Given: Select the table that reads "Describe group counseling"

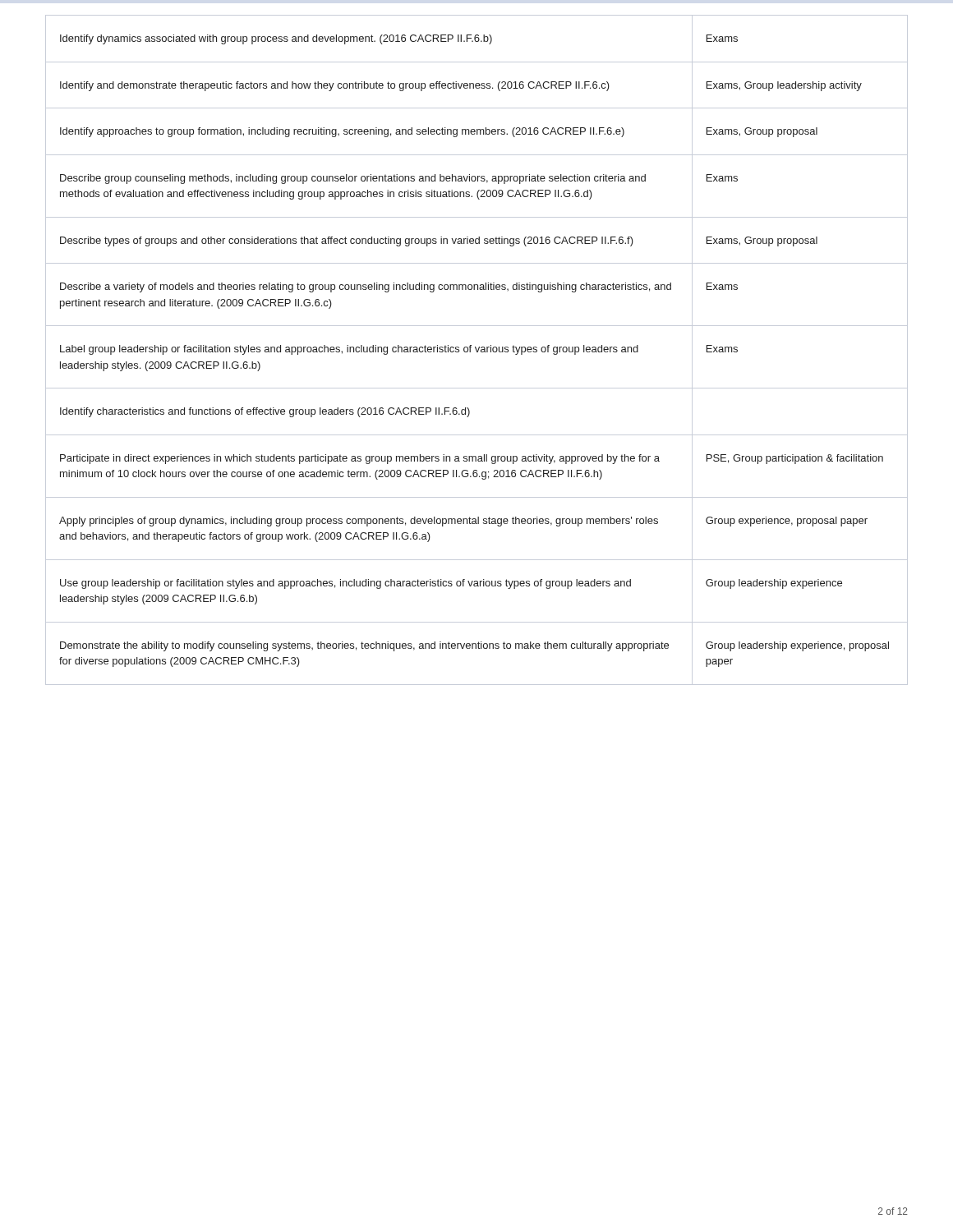Looking at the screenshot, I should click(476, 350).
